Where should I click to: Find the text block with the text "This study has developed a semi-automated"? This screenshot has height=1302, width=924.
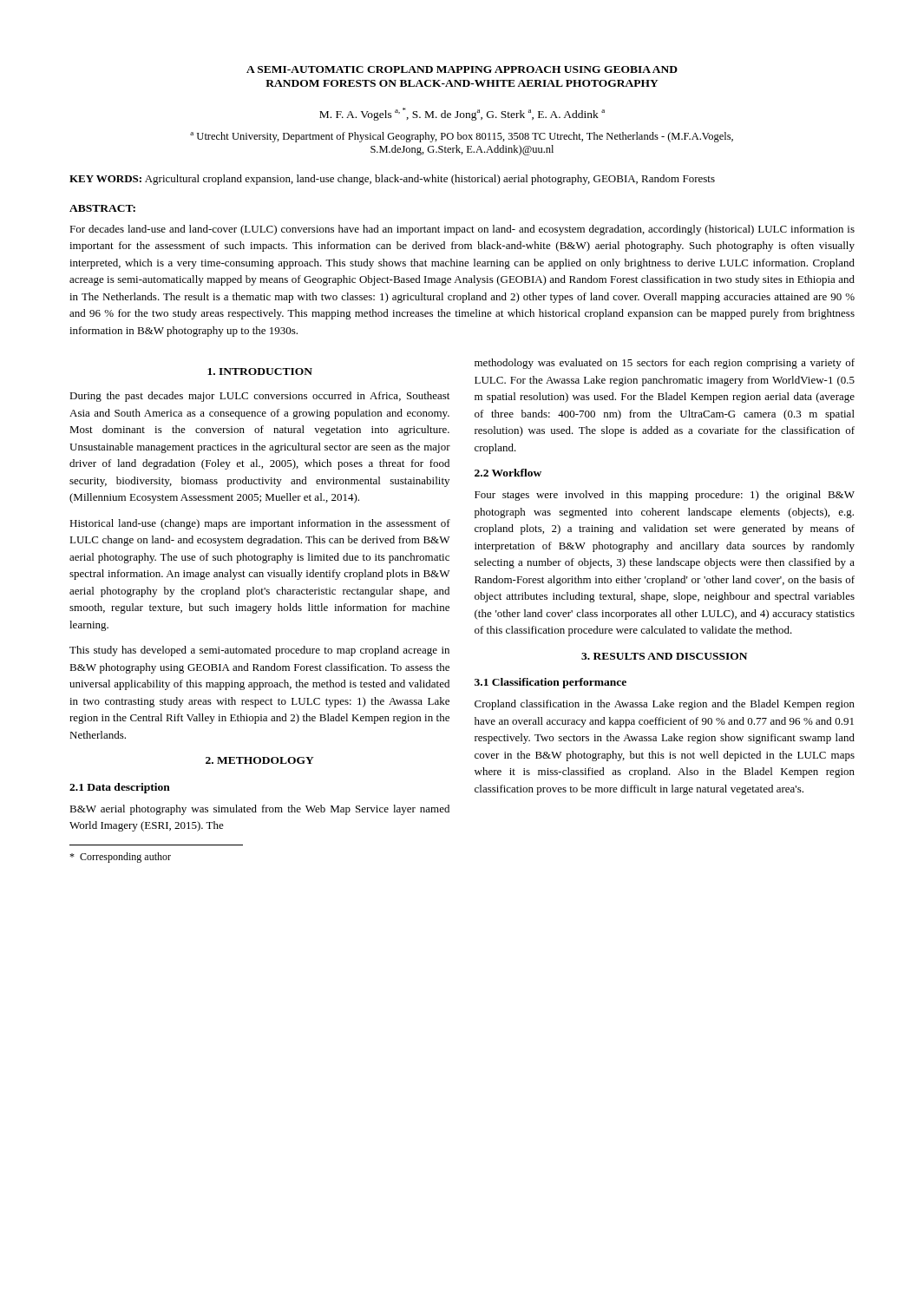pos(260,692)
